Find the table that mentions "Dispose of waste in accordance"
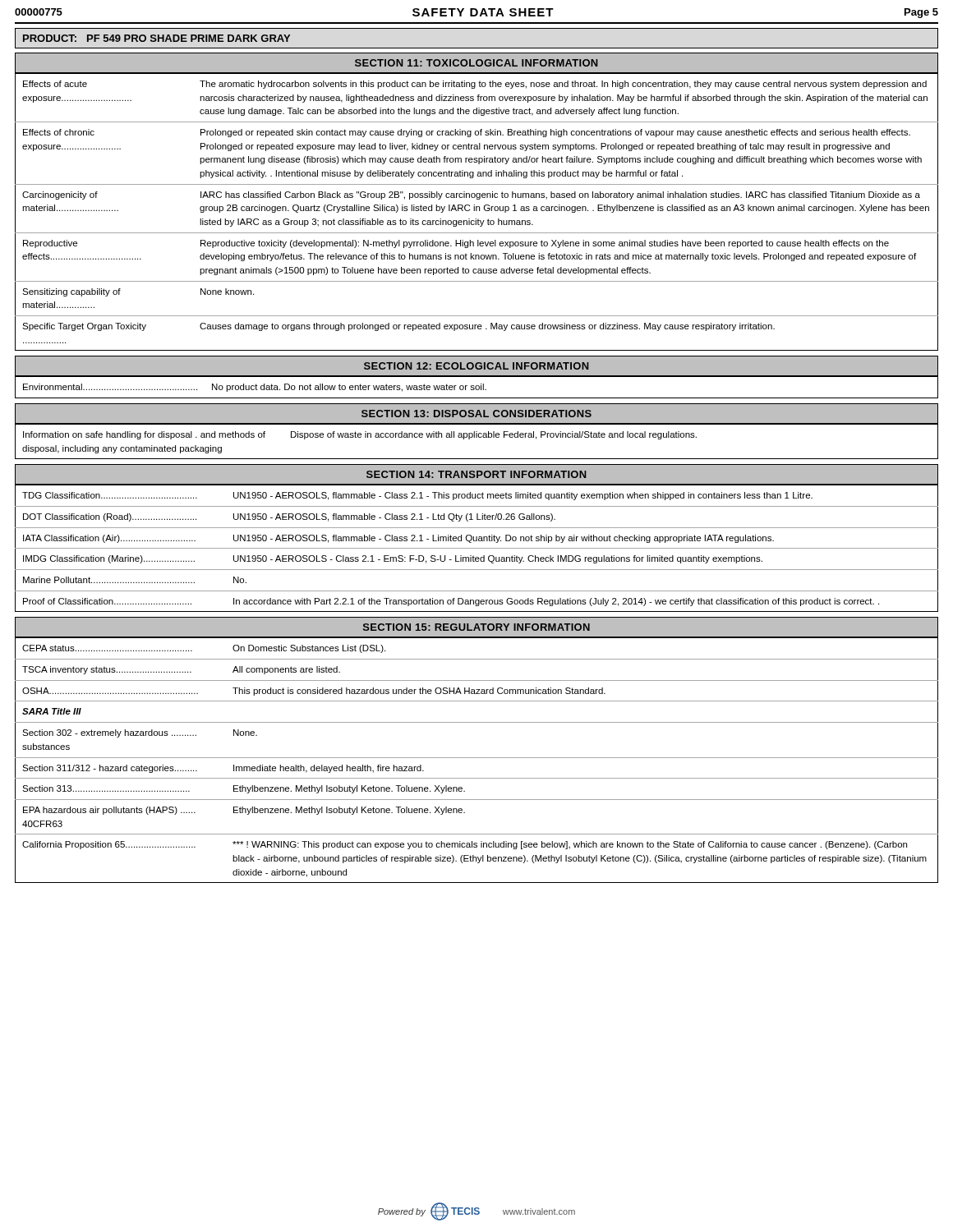The width and height of the screenshot is (953, 1232). (x=476, y=442)
